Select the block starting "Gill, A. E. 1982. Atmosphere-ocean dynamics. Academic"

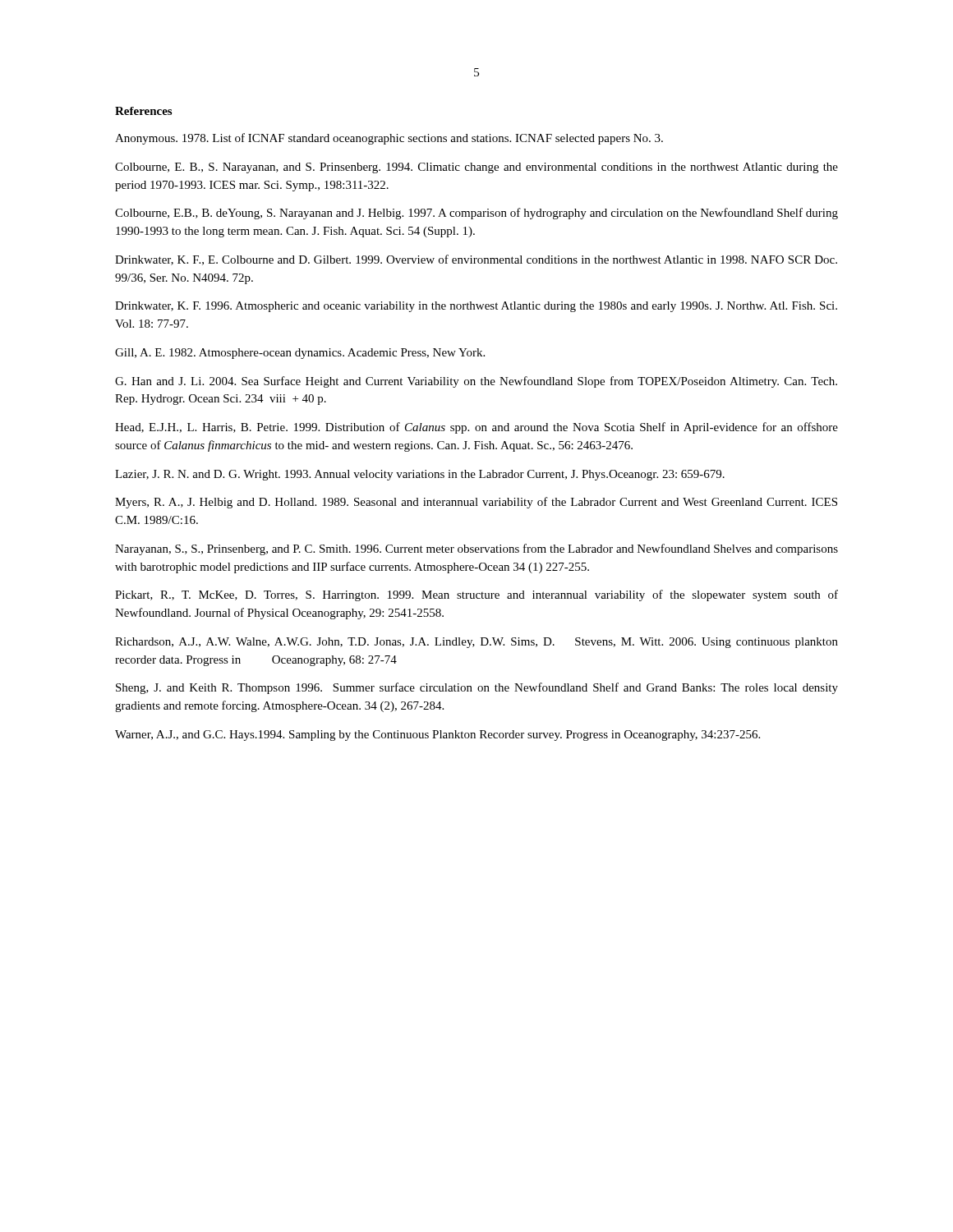click(x=300, y=352)
